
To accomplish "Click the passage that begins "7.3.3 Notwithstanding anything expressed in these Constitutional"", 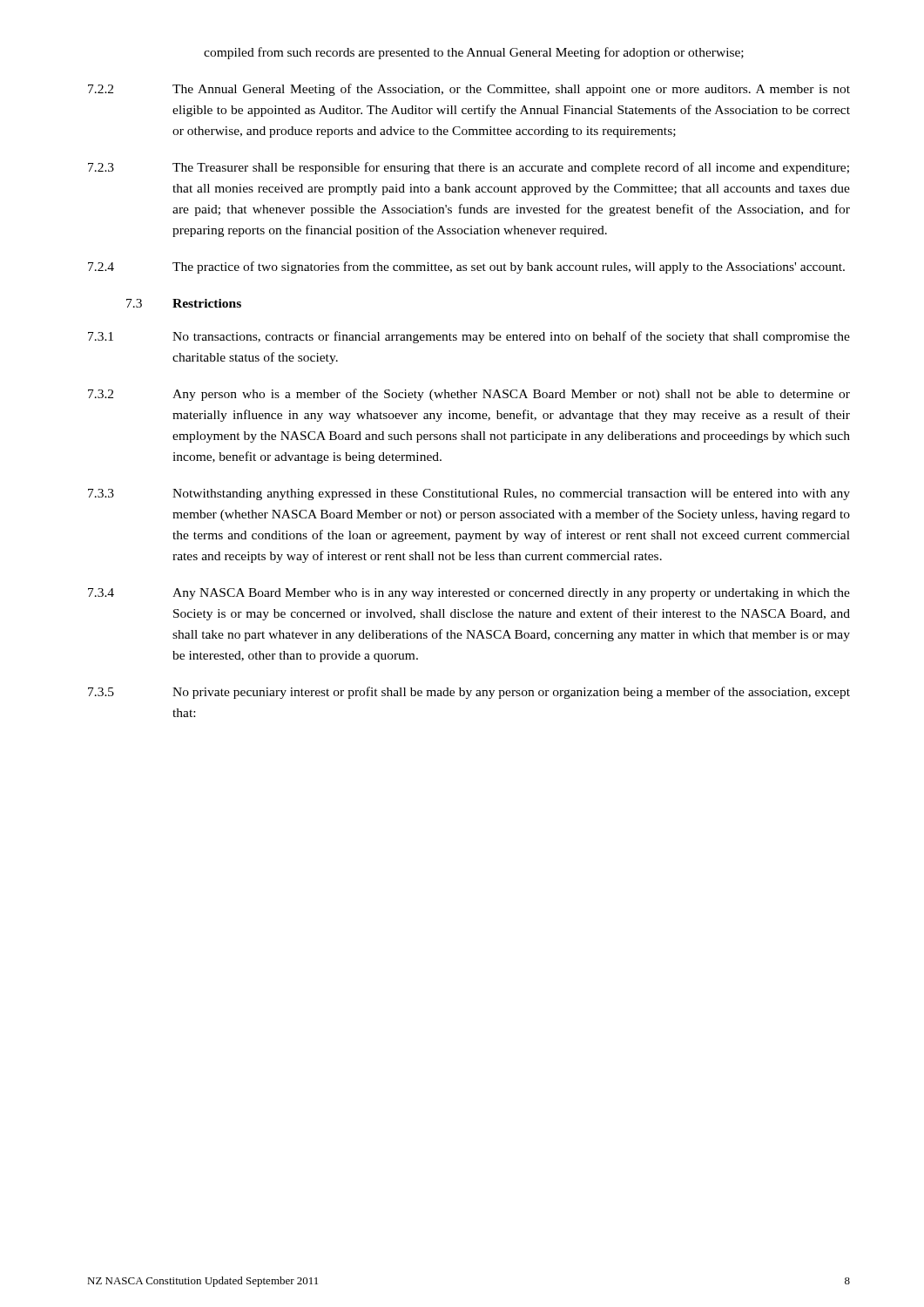I will tap(469, 525).
